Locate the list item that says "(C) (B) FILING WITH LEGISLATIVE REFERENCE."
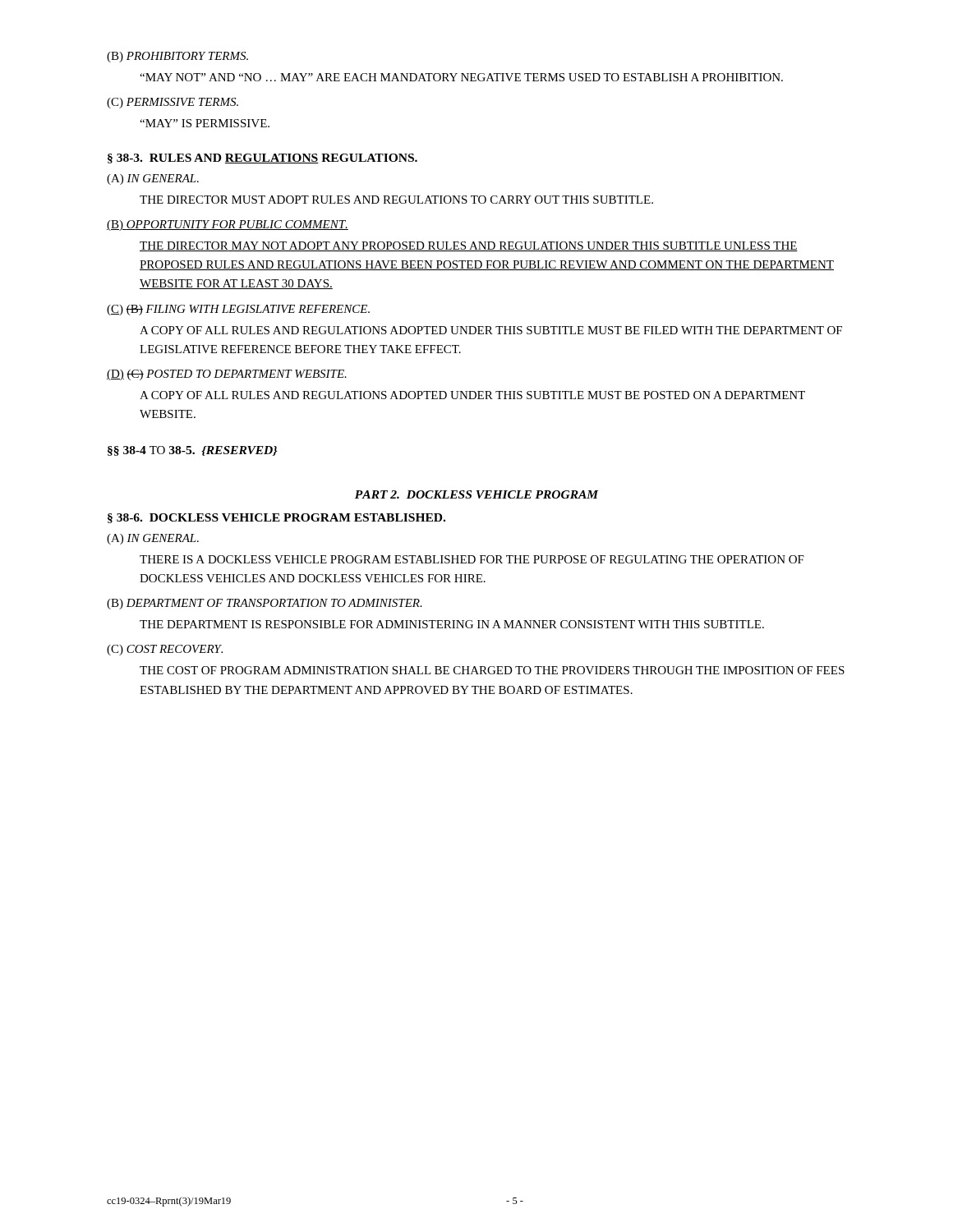Image resolution: width=953 pixels, height=1232 pixels. pos(239,308)
